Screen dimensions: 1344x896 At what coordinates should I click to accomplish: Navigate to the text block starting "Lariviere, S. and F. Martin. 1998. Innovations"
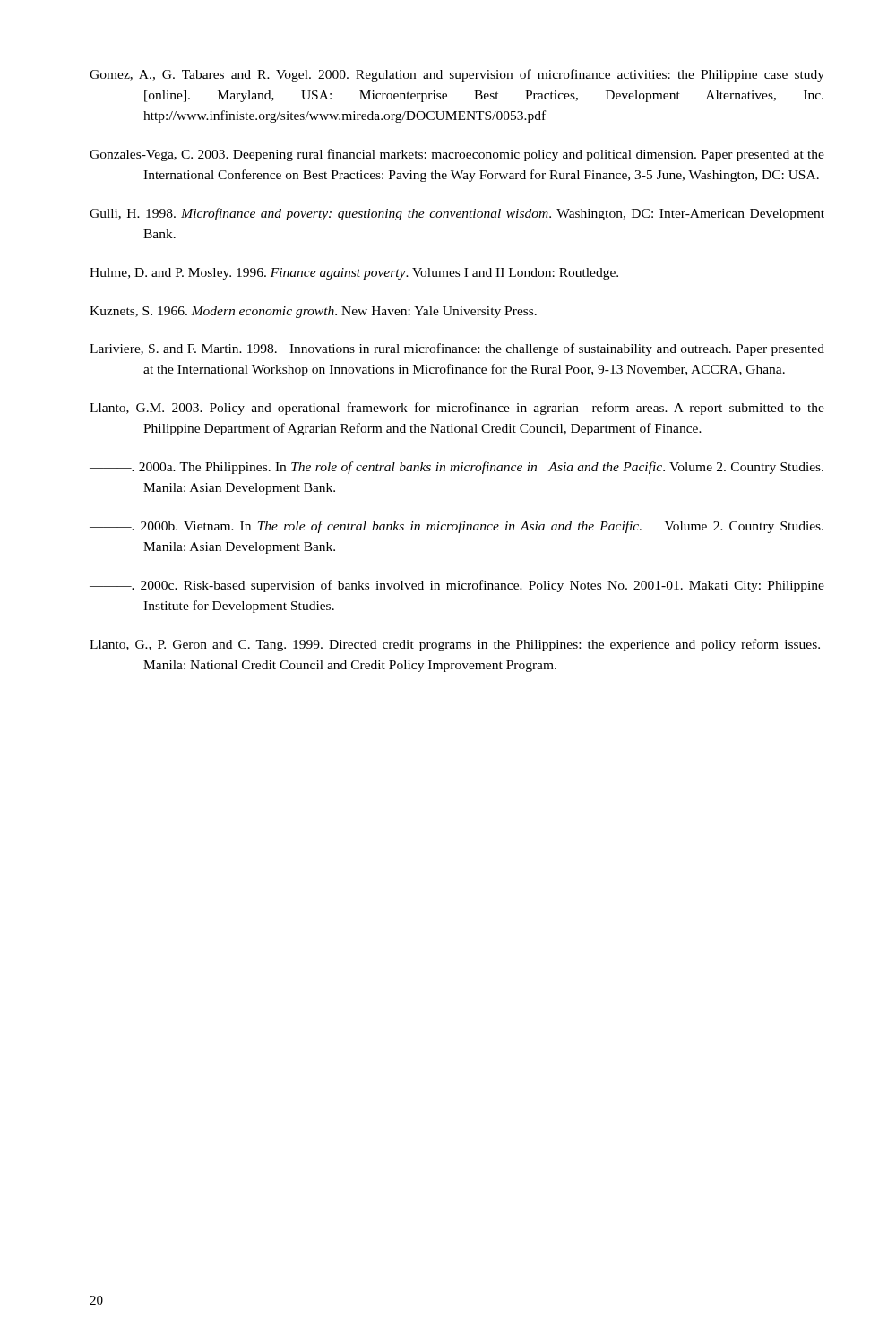coord(457,359)
